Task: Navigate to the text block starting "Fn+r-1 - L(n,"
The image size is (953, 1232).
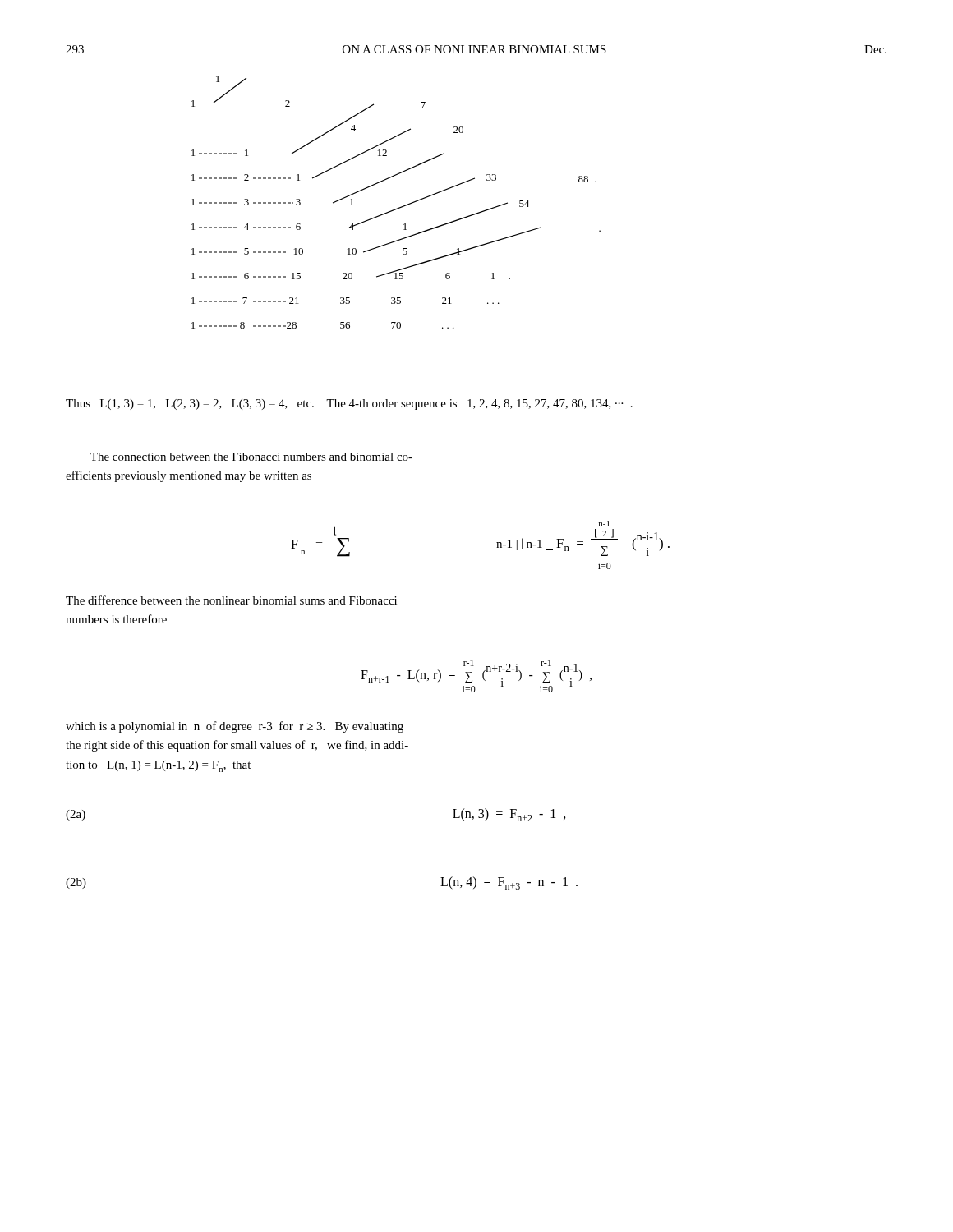Action: click(x=476, y=676)
